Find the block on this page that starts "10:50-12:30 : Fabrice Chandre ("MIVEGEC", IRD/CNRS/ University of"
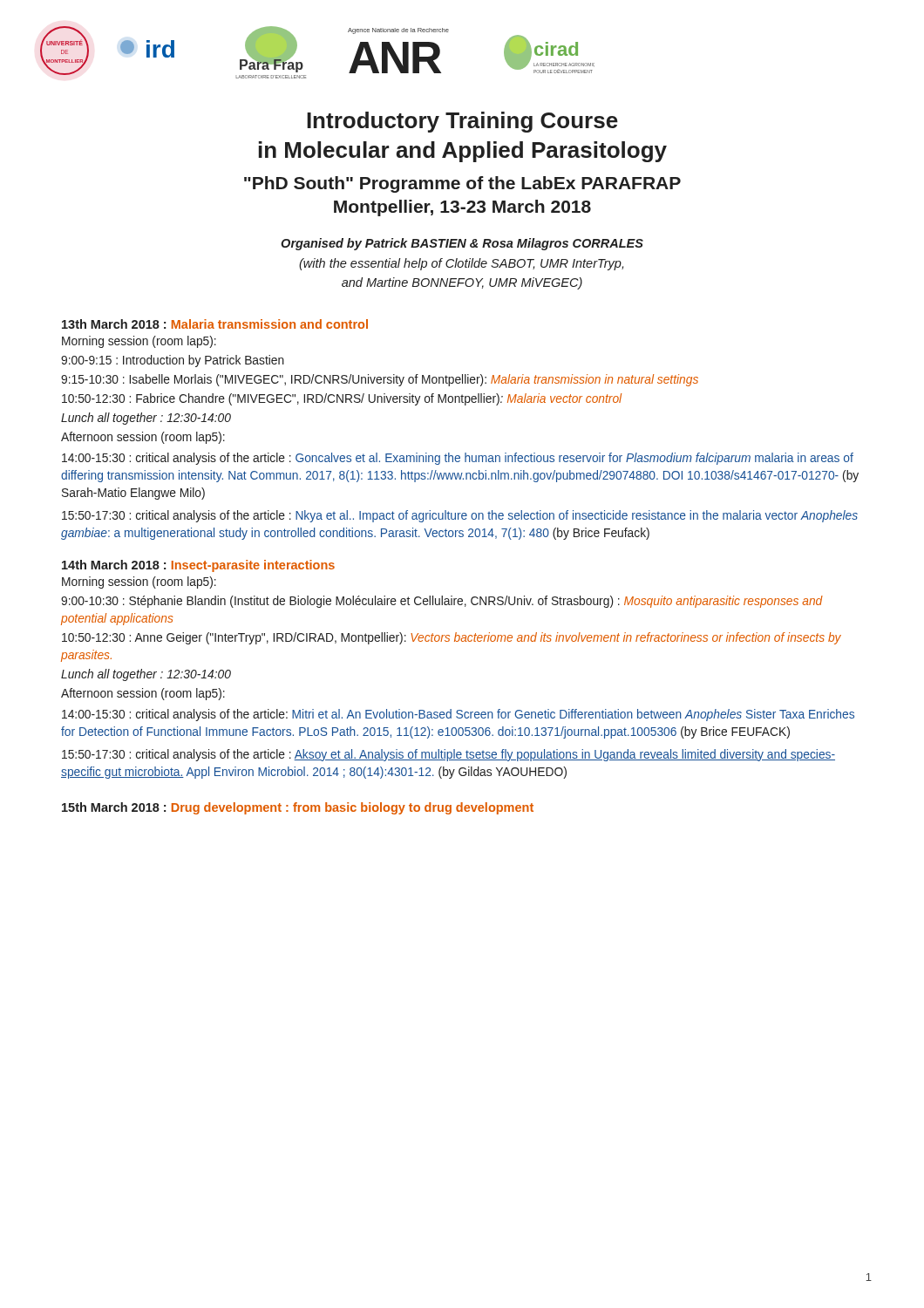Screen dimensions: 1308x924 [341, 399]
